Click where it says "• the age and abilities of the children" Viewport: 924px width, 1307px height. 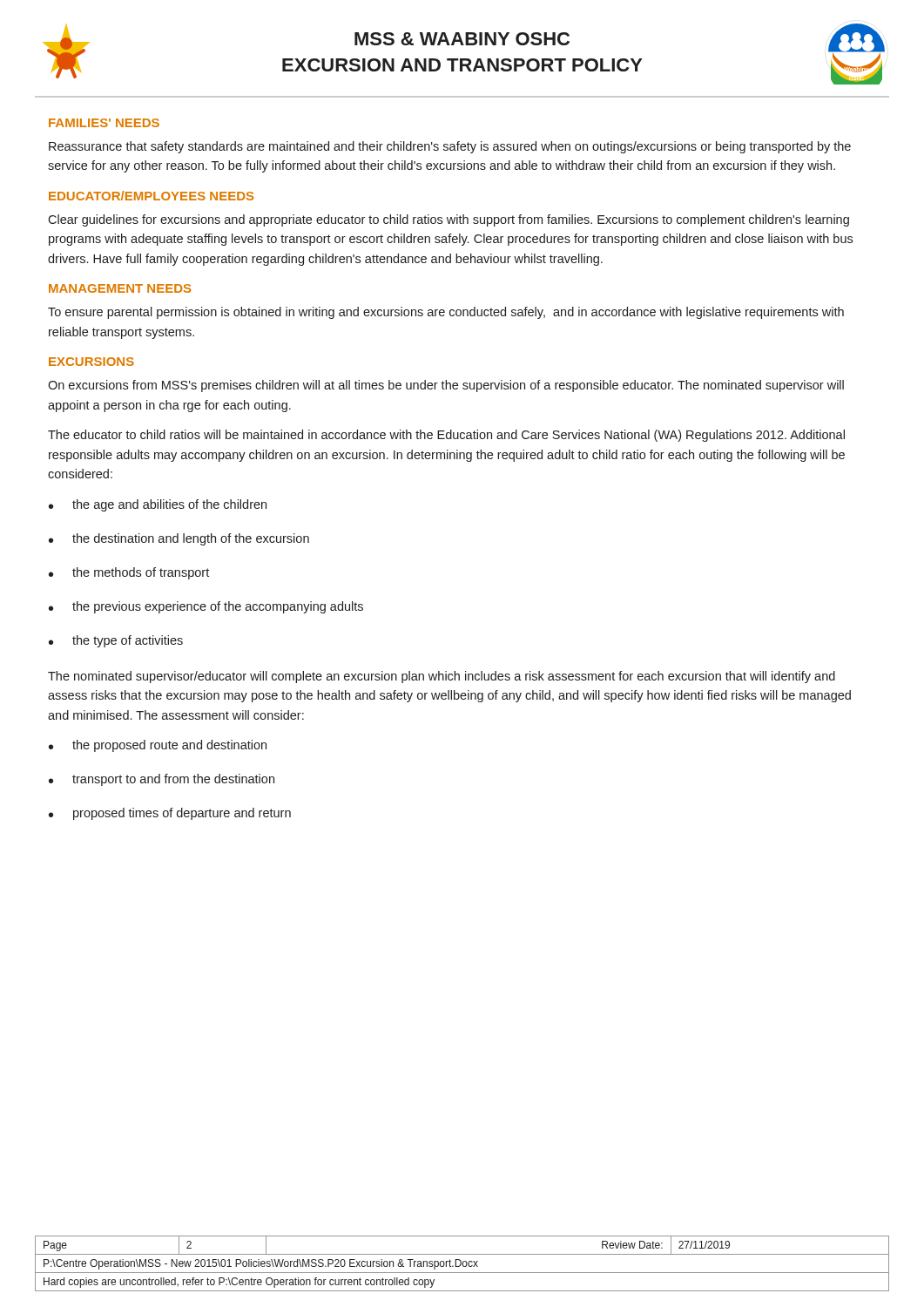pyautogui.click(x=158, y=507)
